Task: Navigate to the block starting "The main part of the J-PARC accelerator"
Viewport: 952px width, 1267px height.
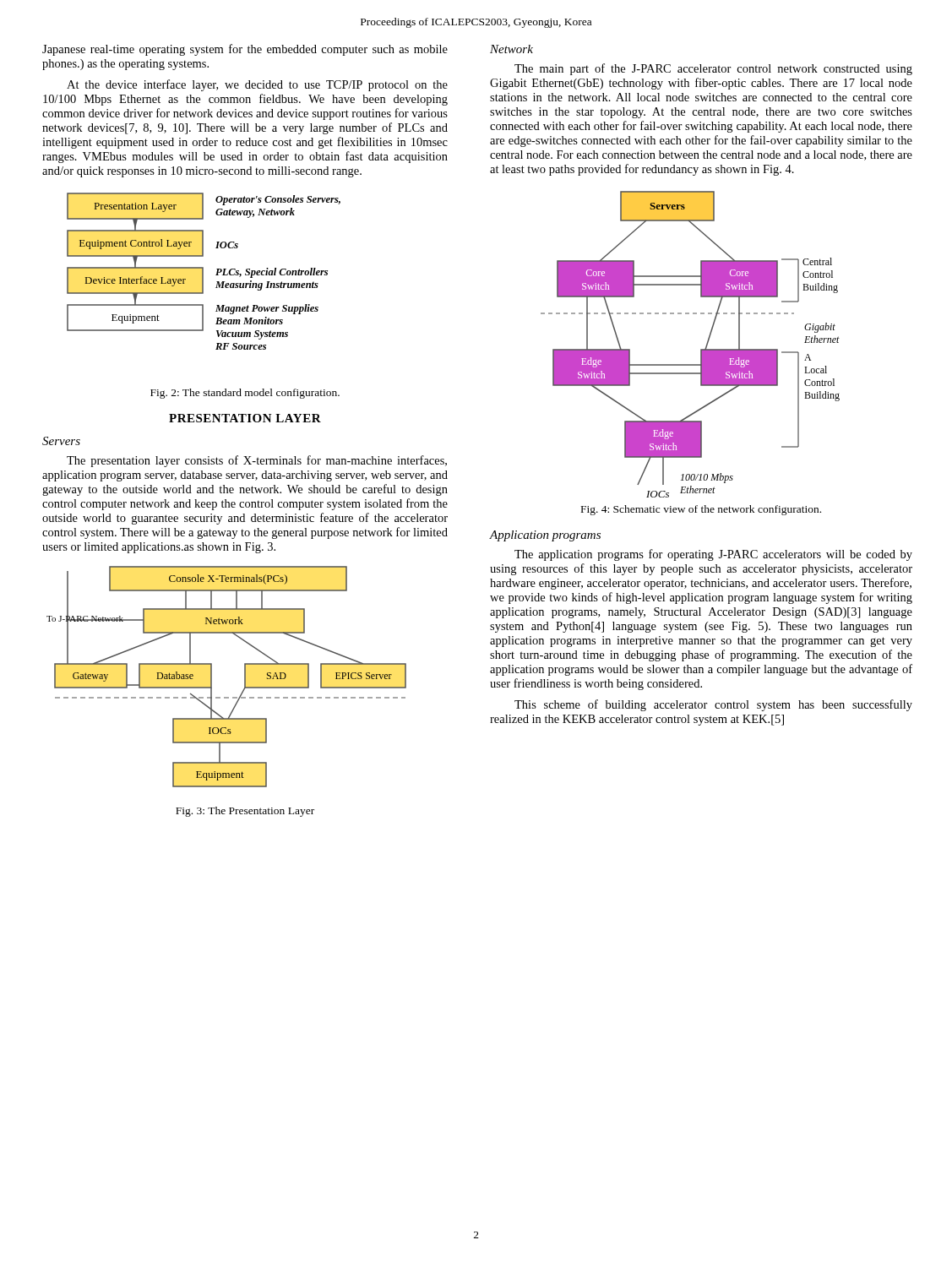Action: tap(701, 119)
